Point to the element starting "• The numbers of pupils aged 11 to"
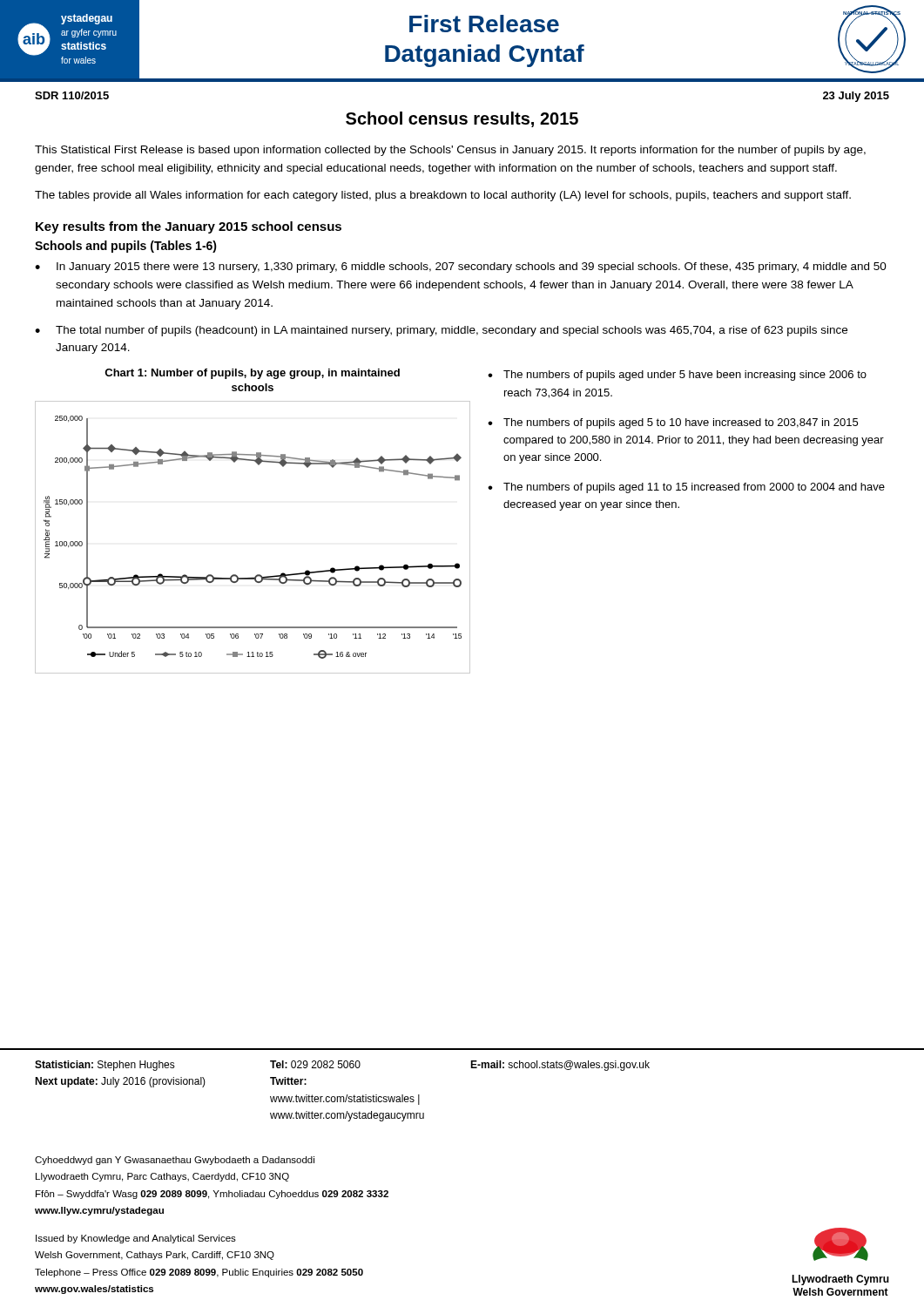The height and width of the screenshot is (1307, 924). [x=688, y=496]
